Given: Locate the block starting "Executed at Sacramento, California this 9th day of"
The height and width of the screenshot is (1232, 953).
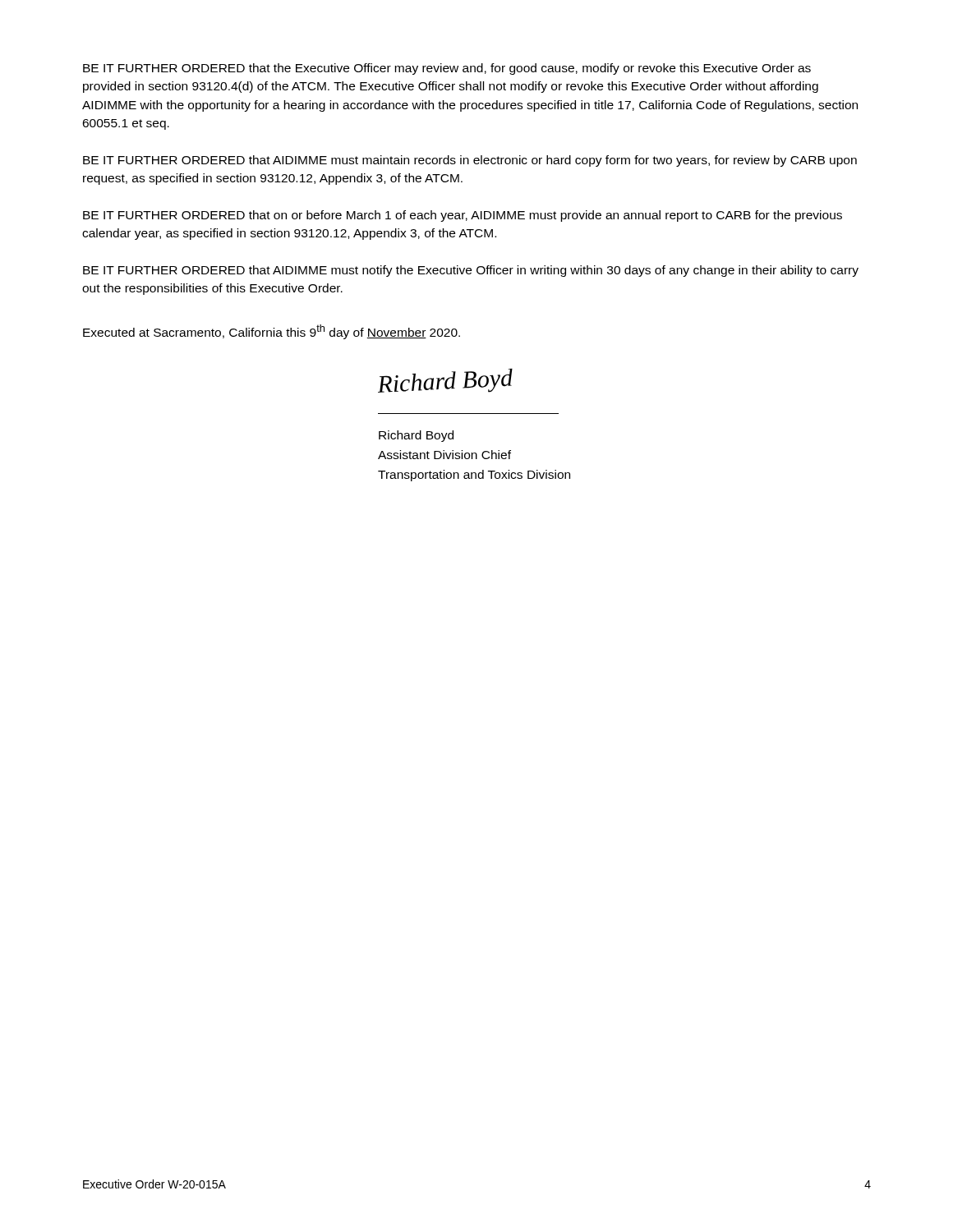Looking at the screenshot, I should [272, 330].
